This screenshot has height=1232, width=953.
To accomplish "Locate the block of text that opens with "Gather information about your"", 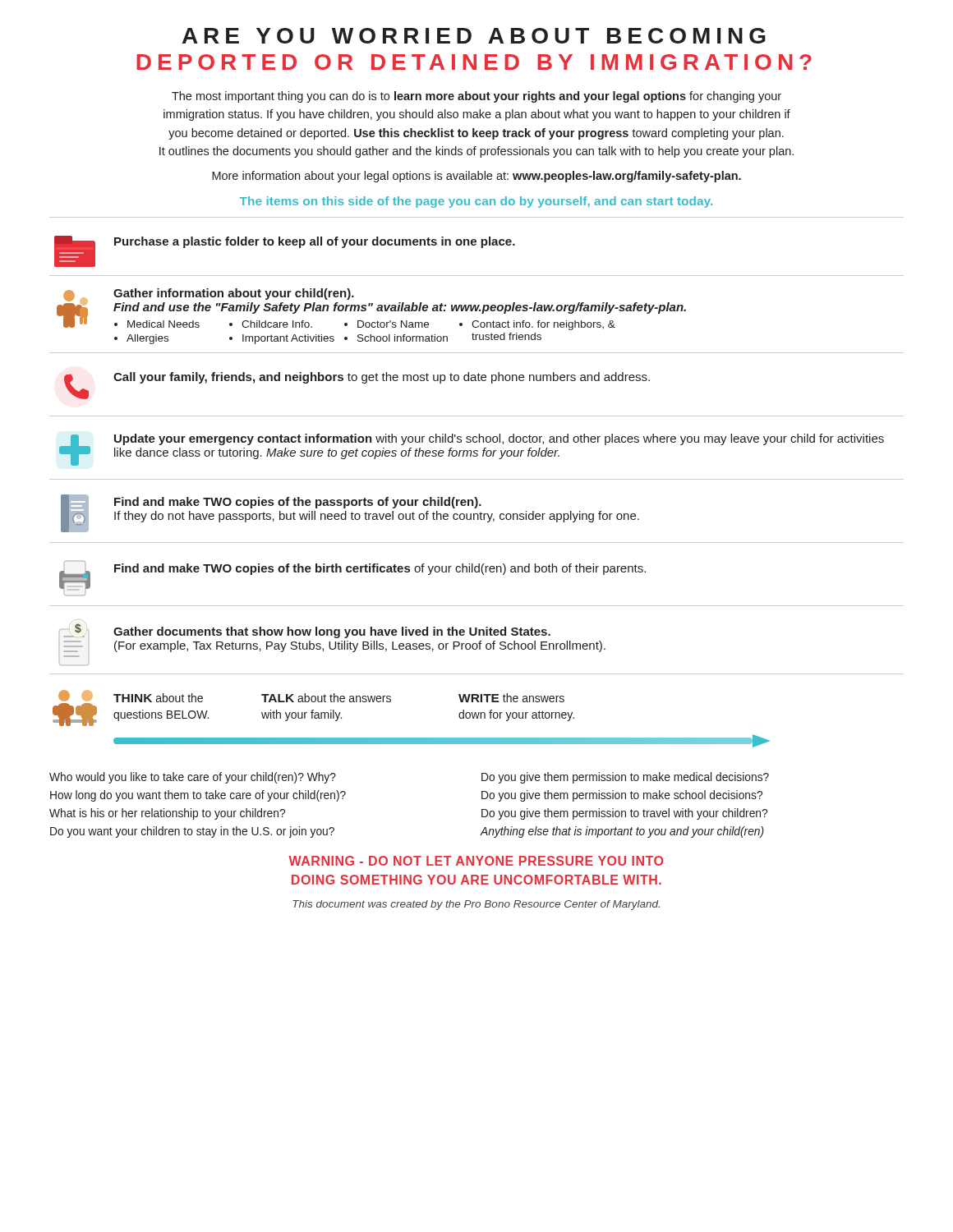I will pos(476,315).
